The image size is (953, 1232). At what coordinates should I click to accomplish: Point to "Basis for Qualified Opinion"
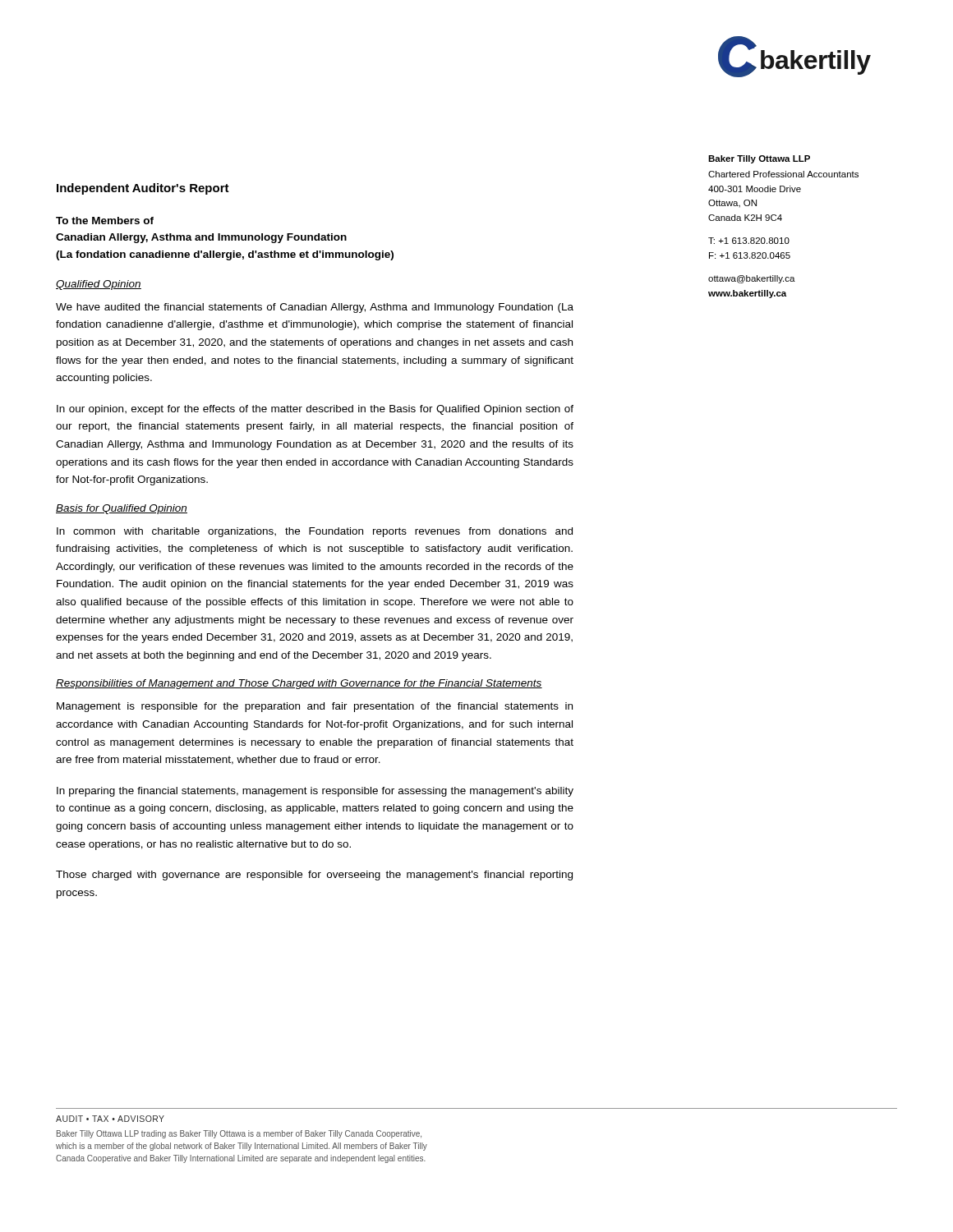tap(122, 508)
